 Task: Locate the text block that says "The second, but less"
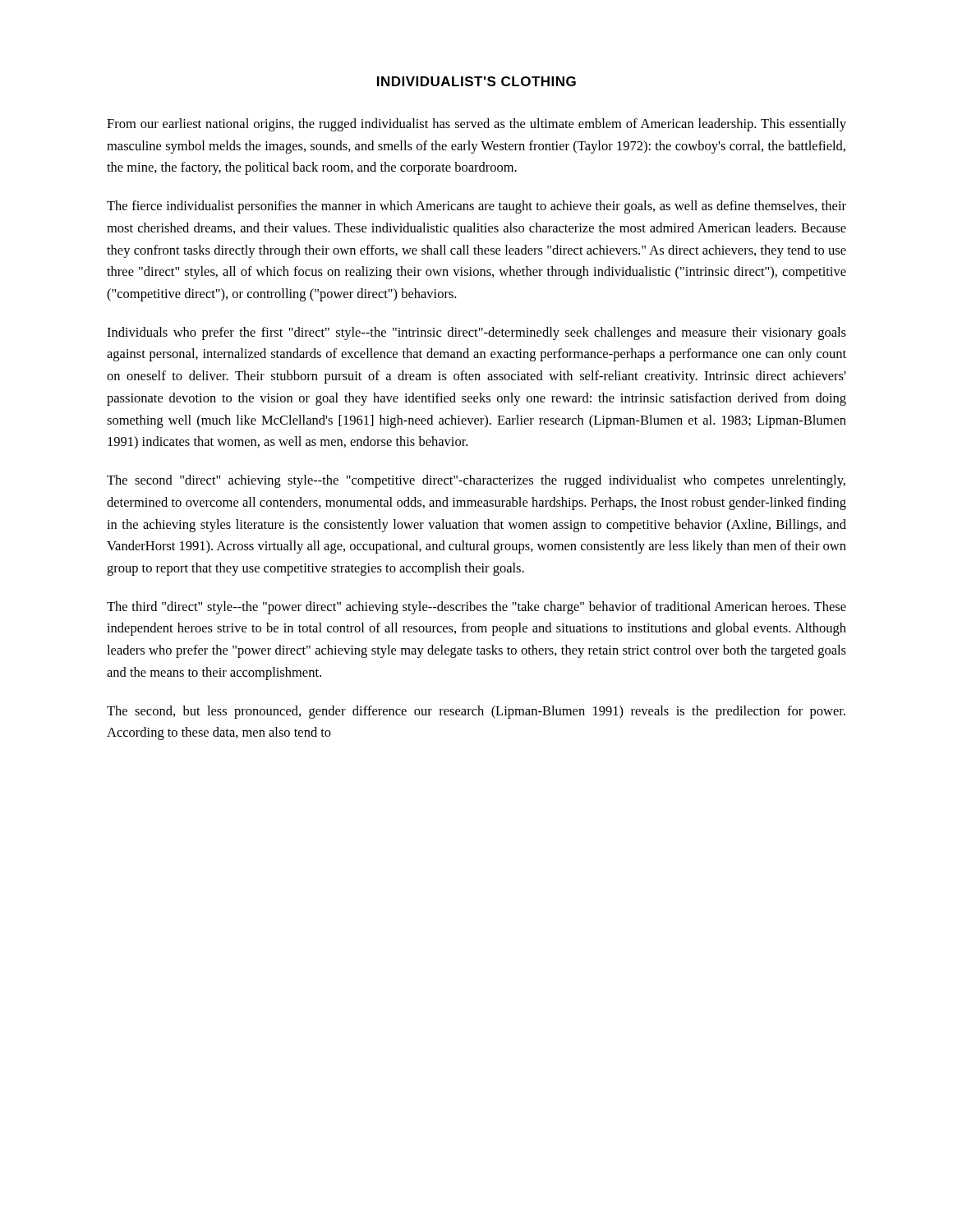(x=476, y=721)
